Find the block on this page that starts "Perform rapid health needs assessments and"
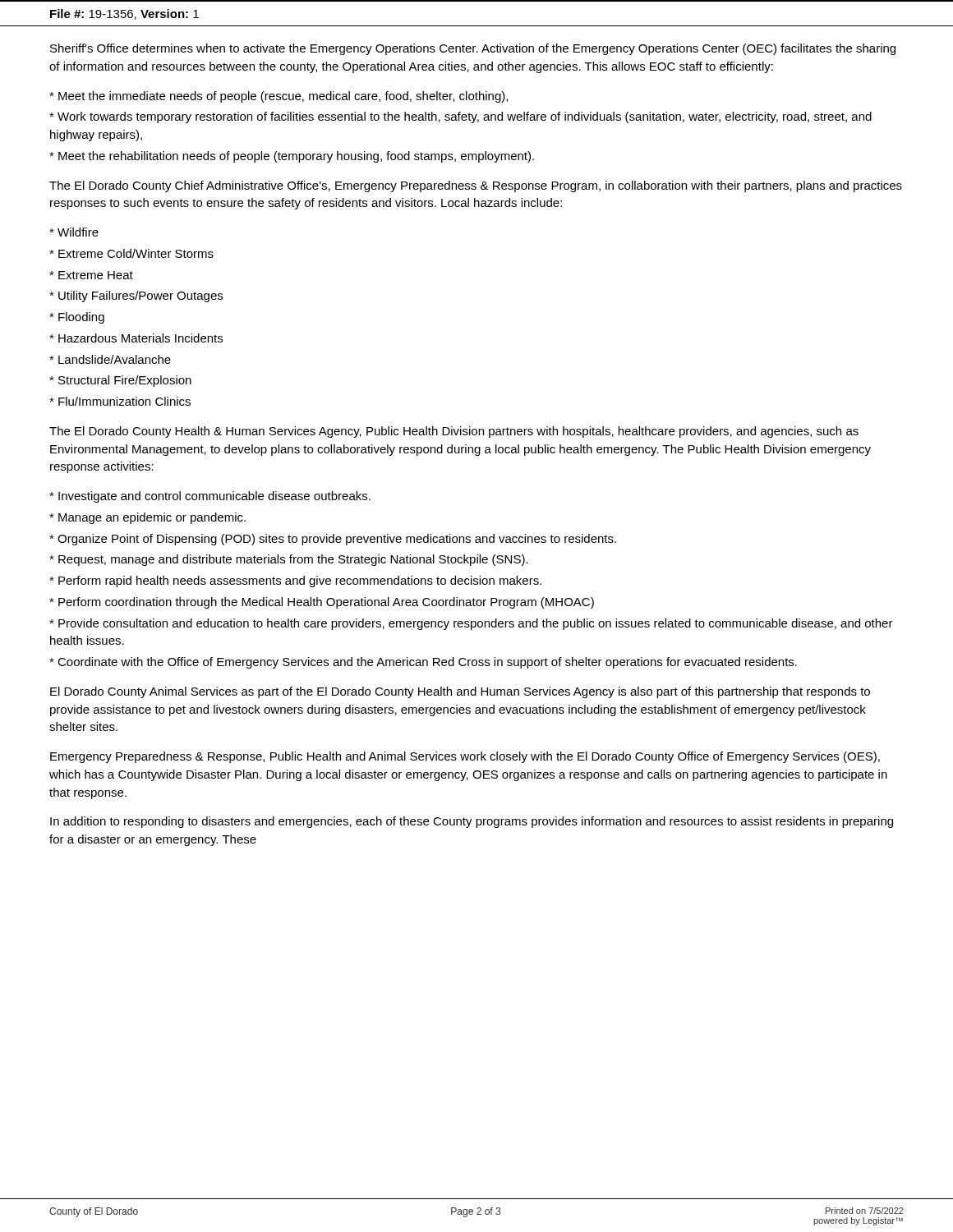 pos(296,580)
